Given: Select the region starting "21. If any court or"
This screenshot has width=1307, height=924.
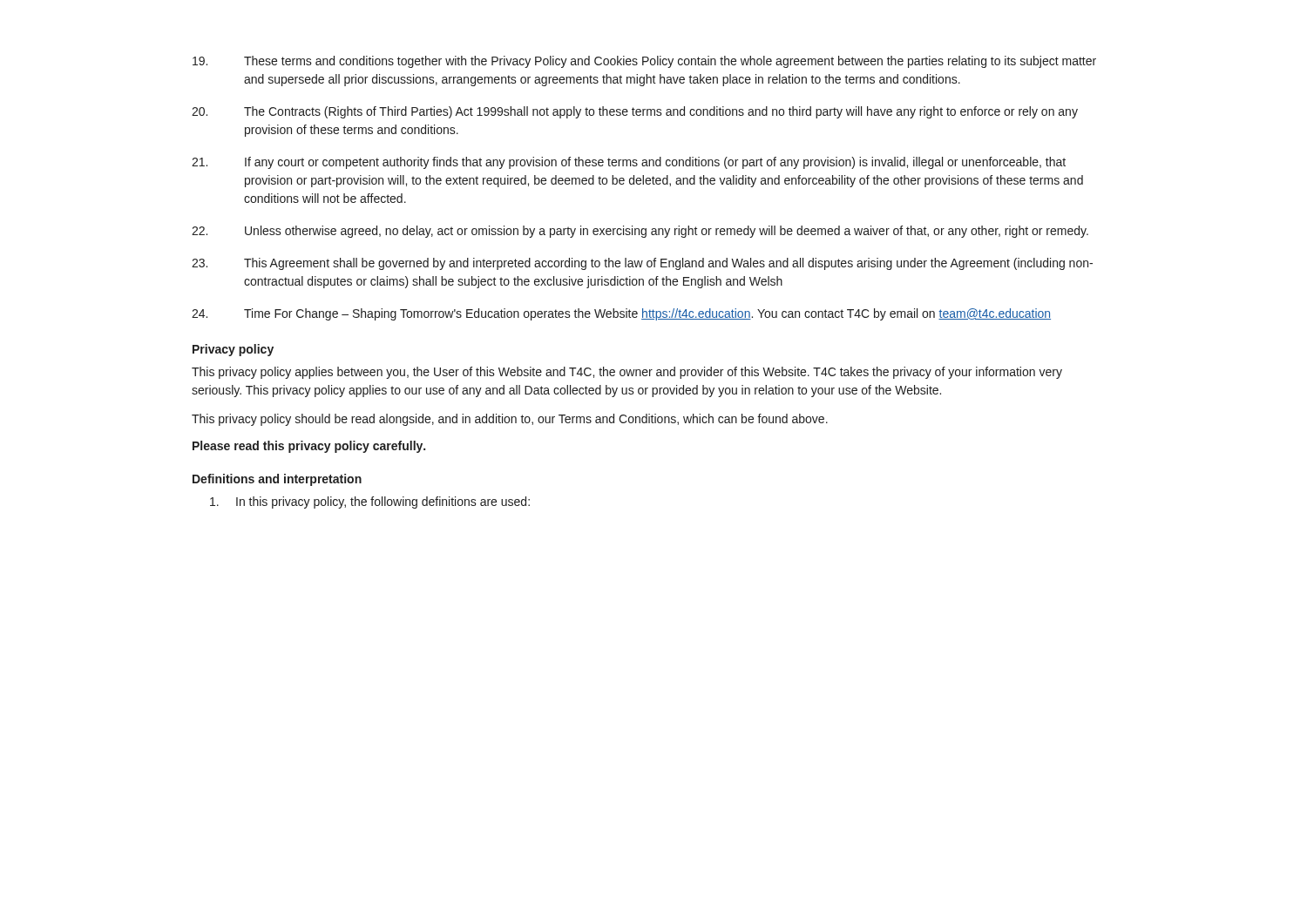Looking at the screenshot, I should (654, 181).
